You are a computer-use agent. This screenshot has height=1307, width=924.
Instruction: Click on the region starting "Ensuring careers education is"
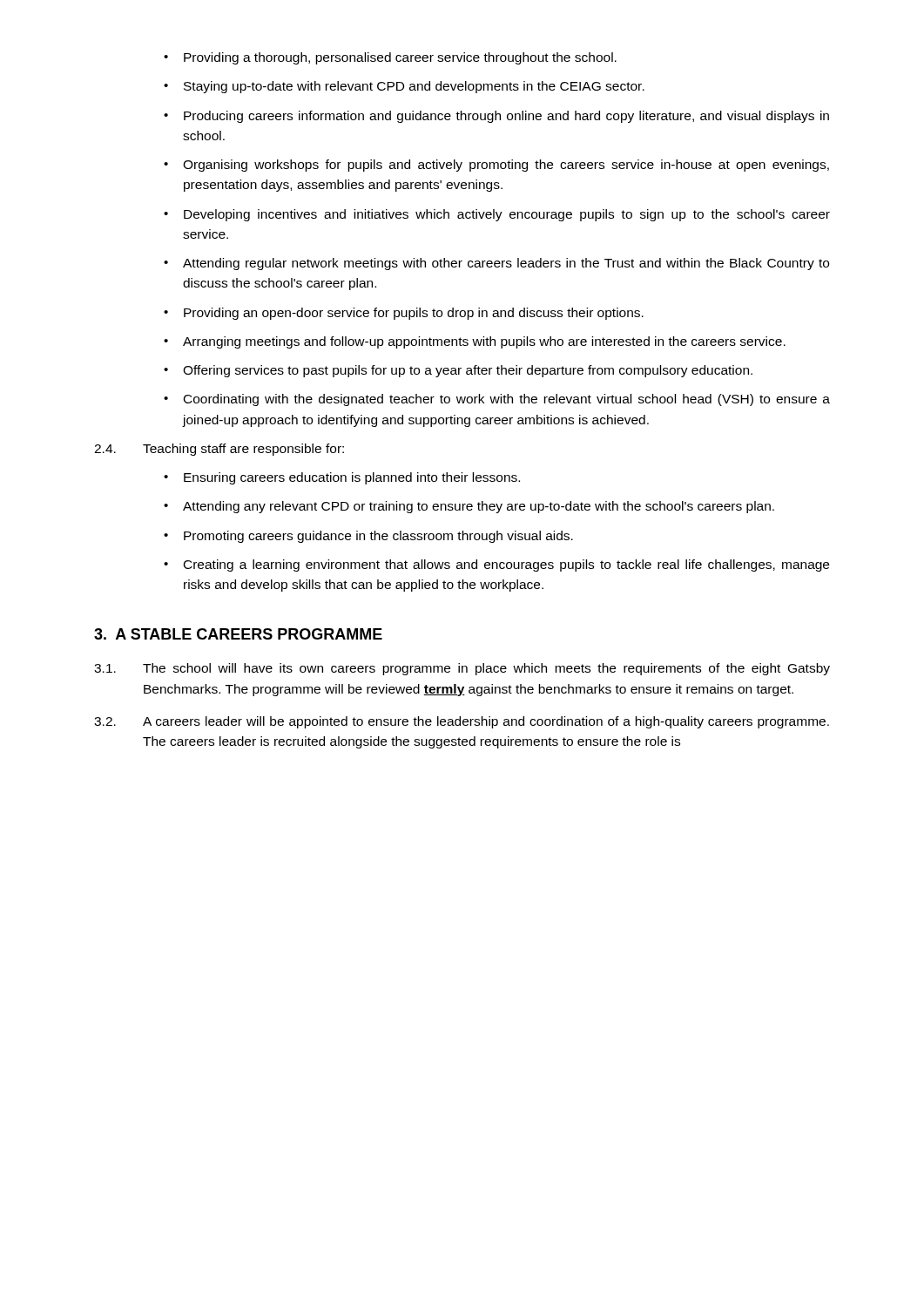[497, 477]
